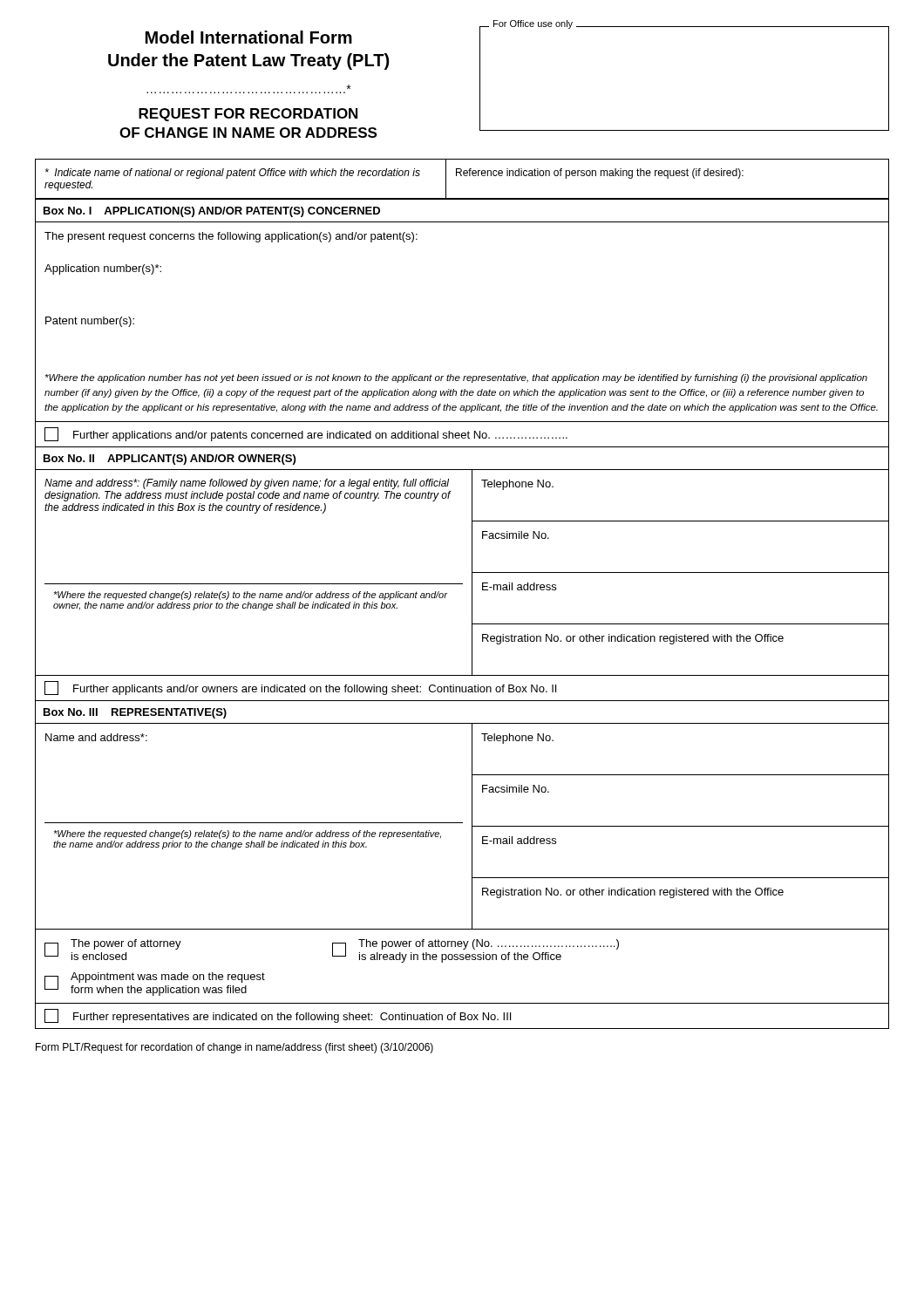Locate the text block with the text "Name and address*: (Family"
924x1308 pixels.
pos(247,495)
